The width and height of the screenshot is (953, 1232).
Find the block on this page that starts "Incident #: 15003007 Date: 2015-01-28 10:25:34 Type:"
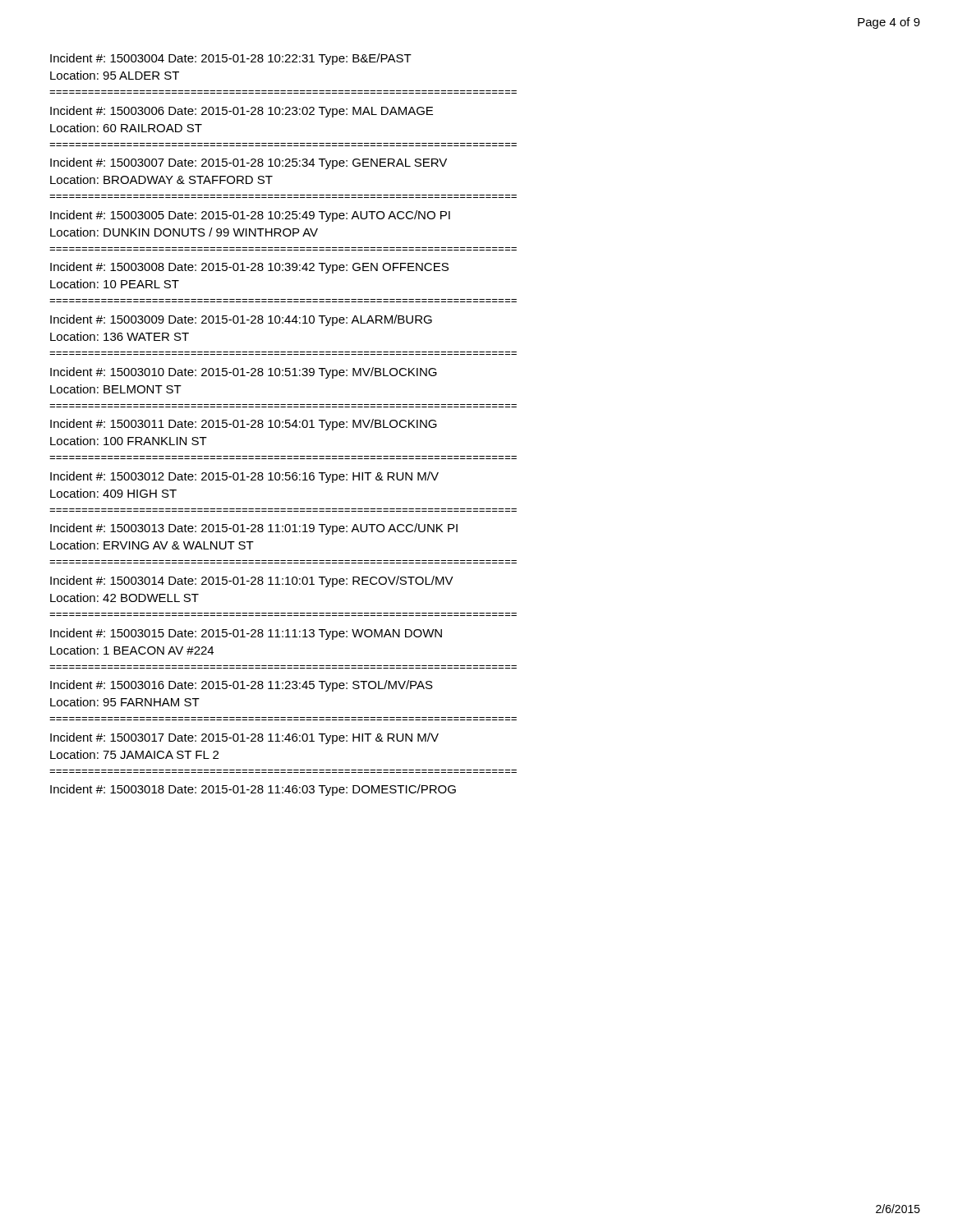coord(249,163)
